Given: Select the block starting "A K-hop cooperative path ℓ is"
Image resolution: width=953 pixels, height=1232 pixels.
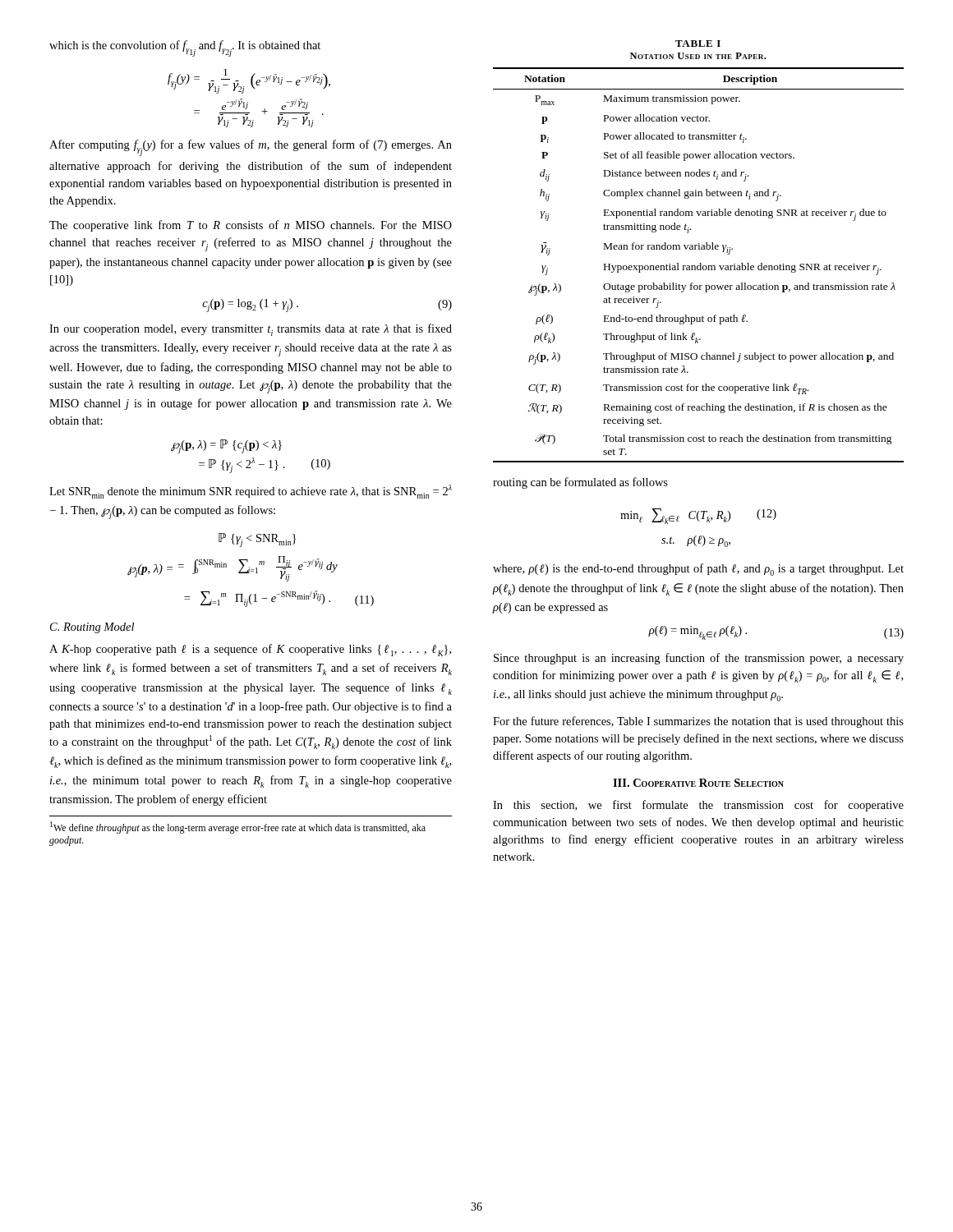Looking at the screenshot, I should 251,724.
